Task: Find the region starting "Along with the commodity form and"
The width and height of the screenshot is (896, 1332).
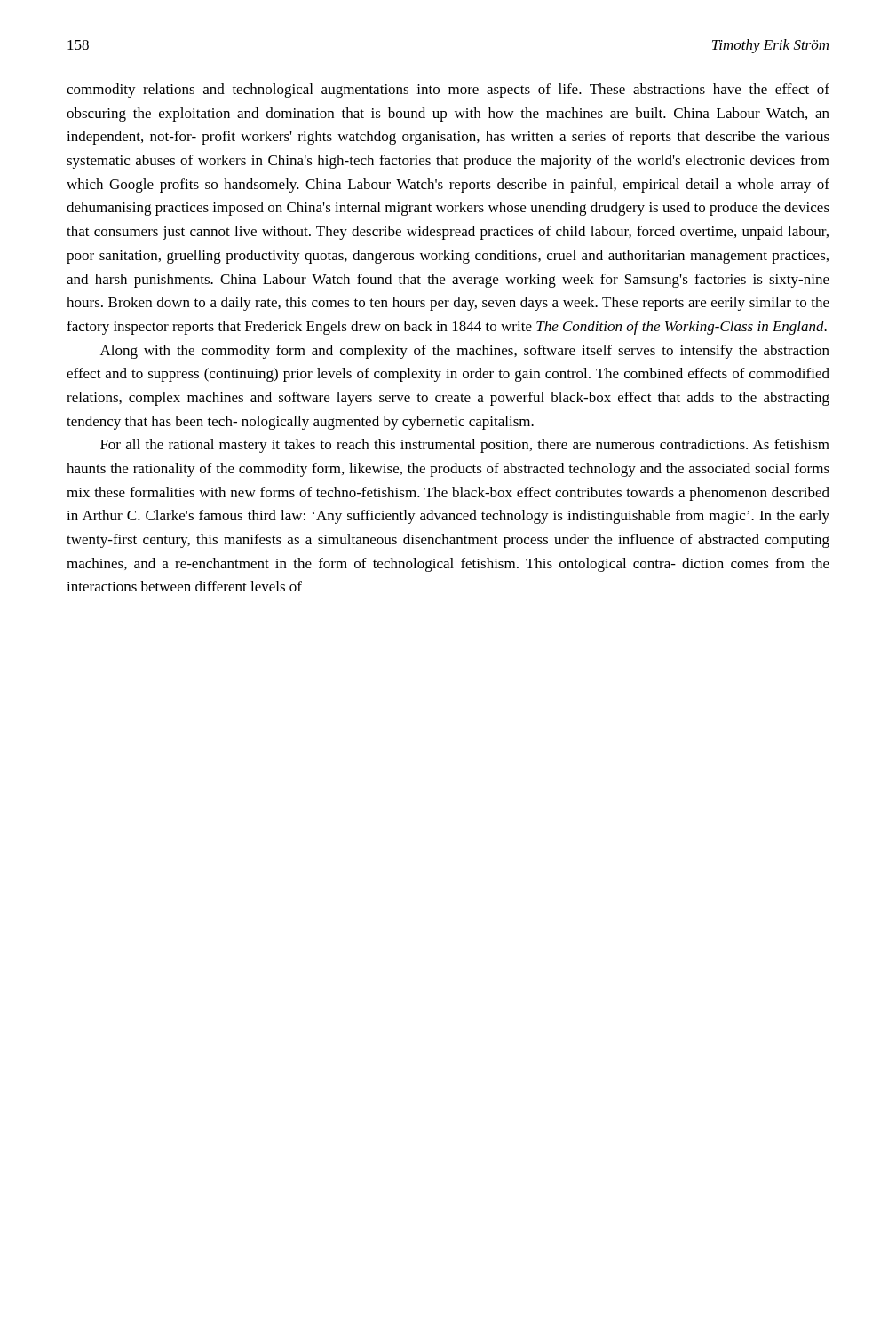Action: (x=448, y=386)
